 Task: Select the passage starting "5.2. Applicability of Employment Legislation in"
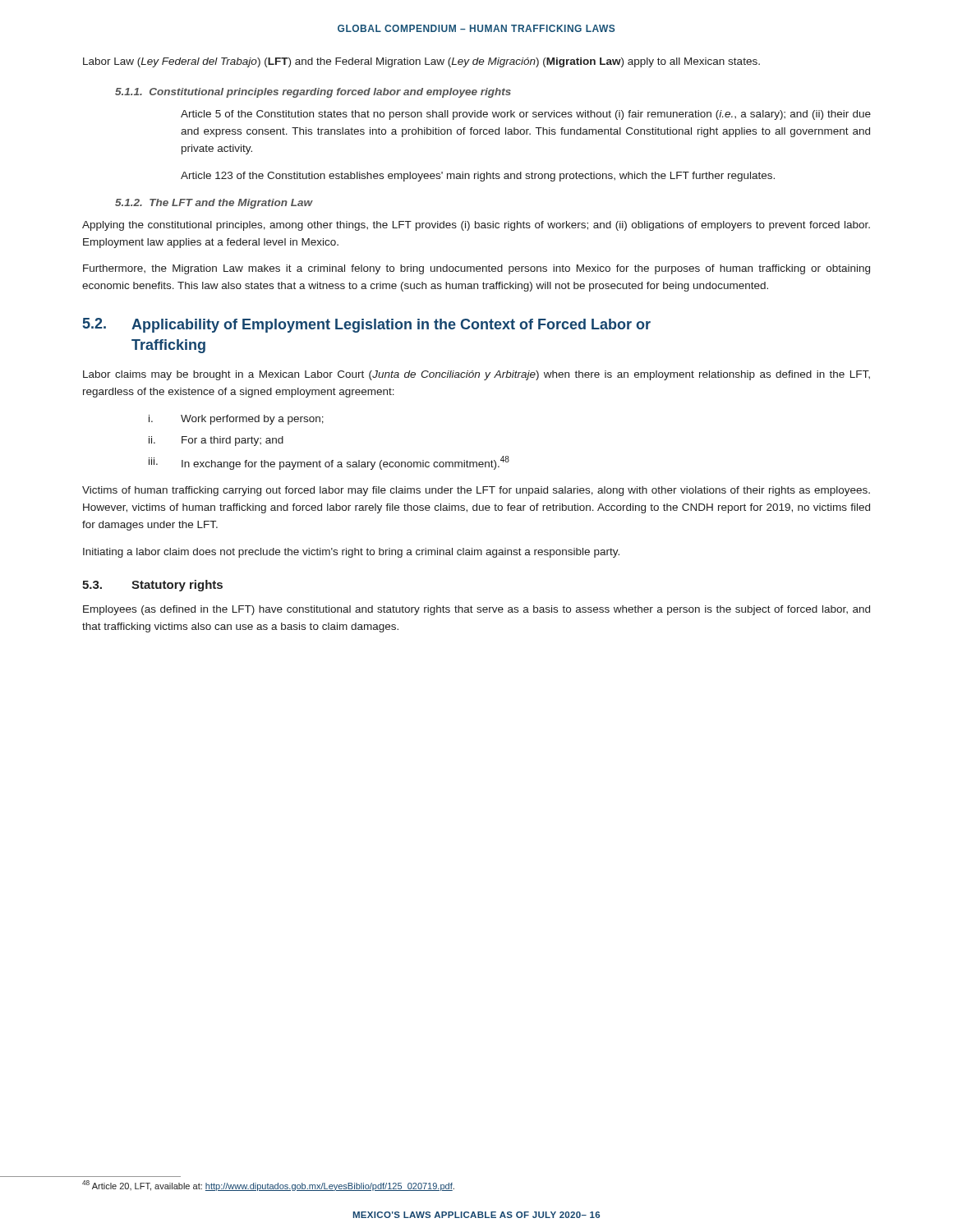tap(366, 335)
